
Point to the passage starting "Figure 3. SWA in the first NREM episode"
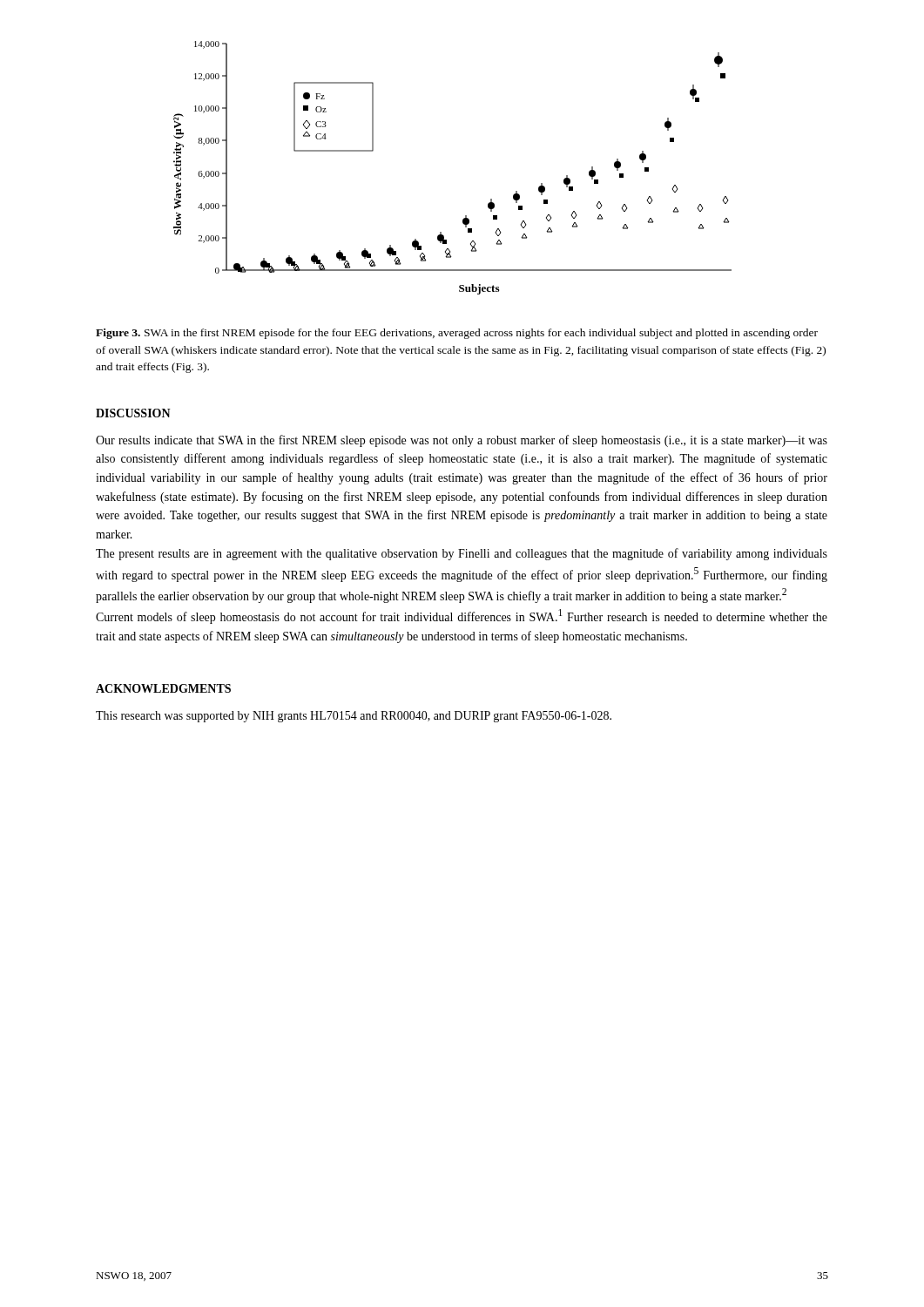(461, 349)
